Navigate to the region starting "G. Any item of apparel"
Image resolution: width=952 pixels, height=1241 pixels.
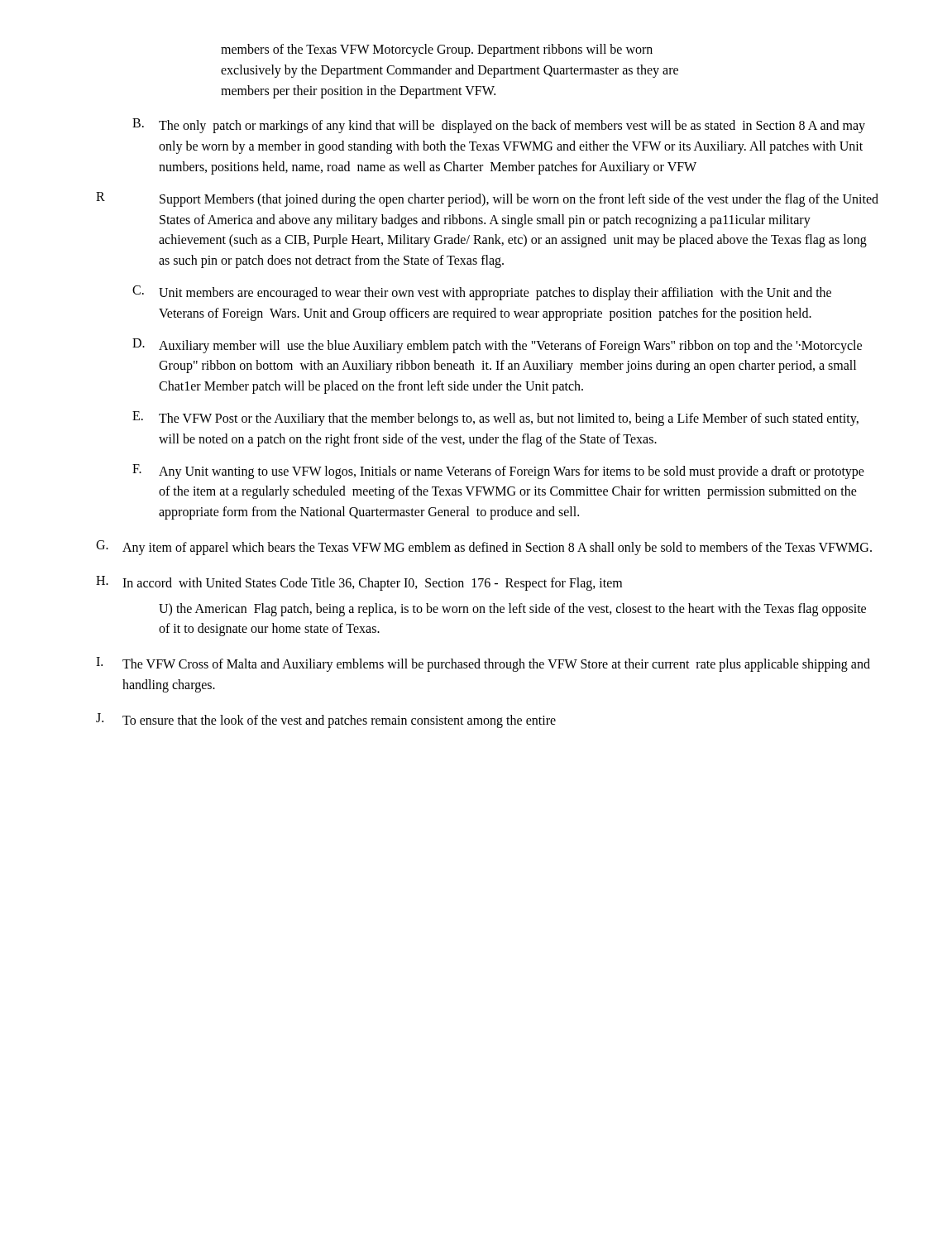click(x=487, y=548)
